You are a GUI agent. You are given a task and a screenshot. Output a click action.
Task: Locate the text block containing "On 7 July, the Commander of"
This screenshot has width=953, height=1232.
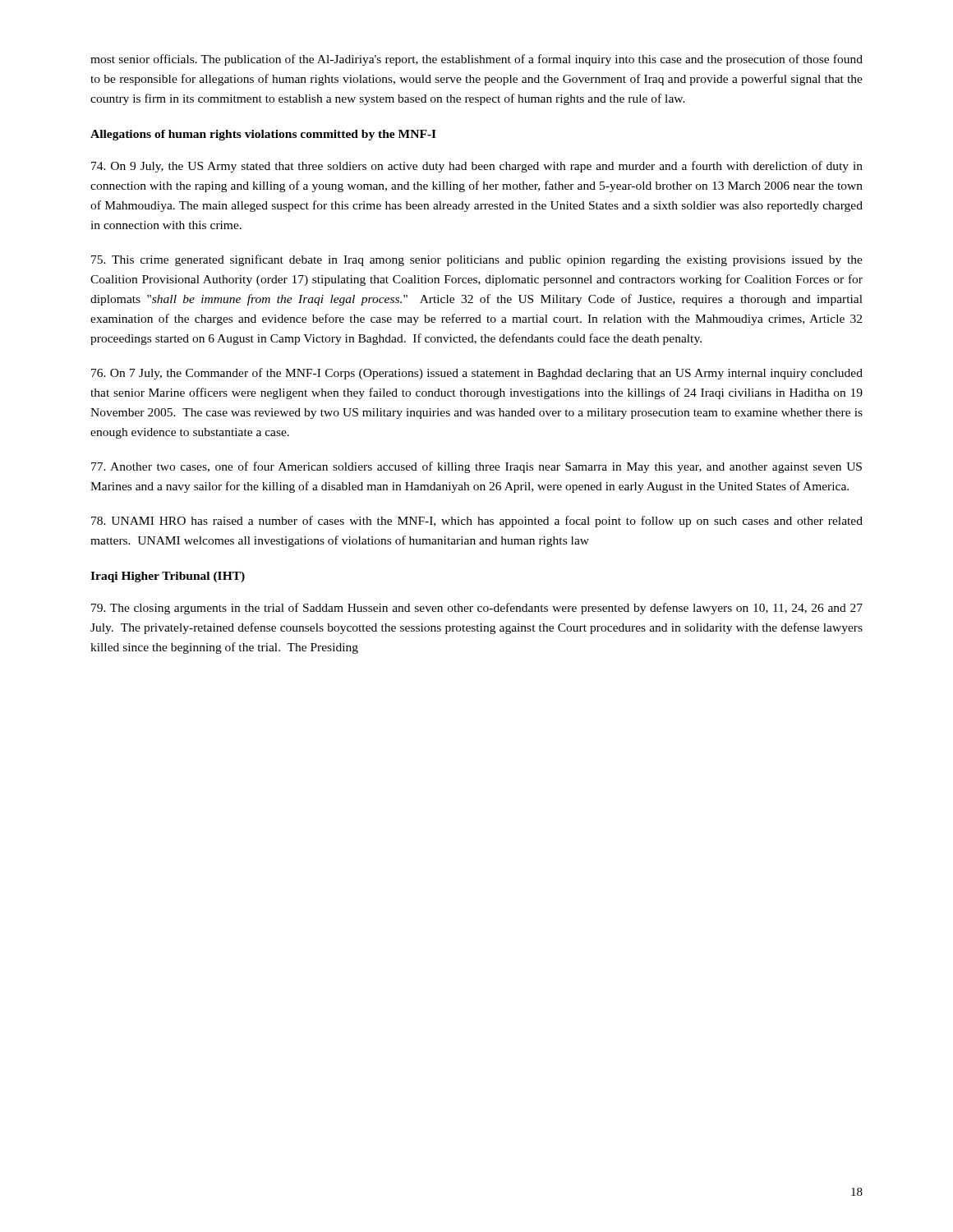tap(476, 402)
